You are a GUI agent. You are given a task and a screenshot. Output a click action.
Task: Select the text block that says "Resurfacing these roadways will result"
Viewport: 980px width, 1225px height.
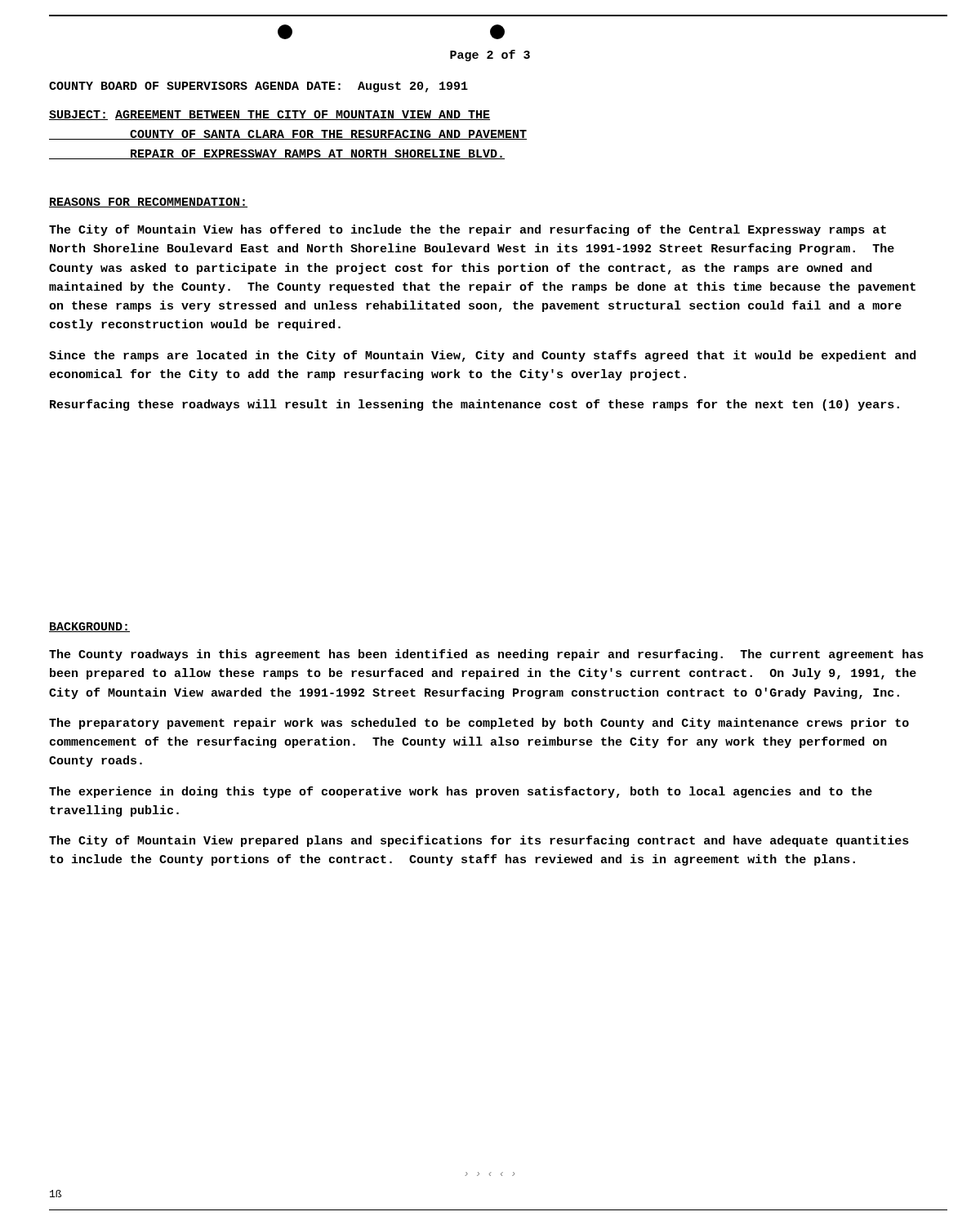(x=475, y=405)
